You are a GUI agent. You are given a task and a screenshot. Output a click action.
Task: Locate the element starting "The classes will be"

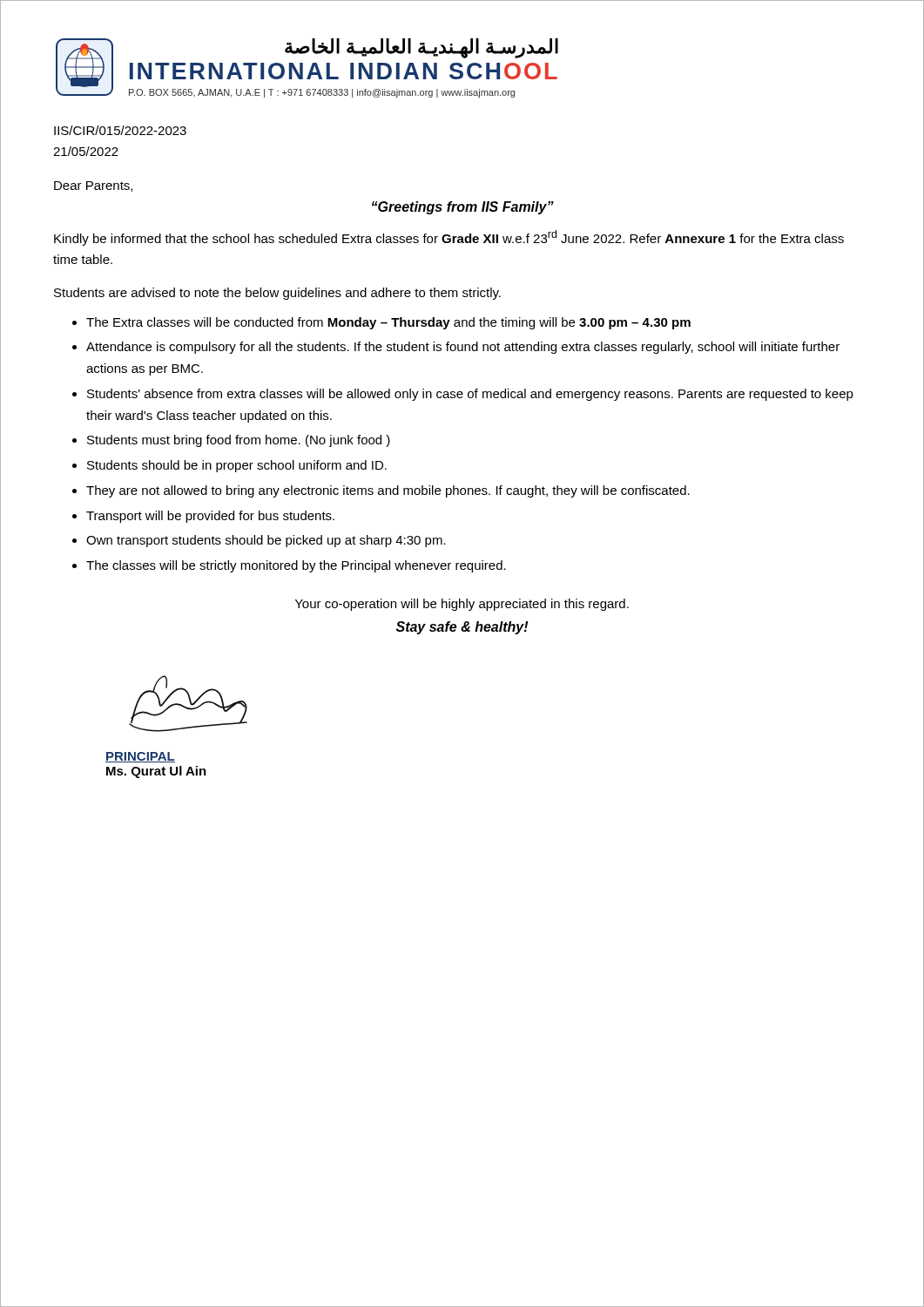296,565
